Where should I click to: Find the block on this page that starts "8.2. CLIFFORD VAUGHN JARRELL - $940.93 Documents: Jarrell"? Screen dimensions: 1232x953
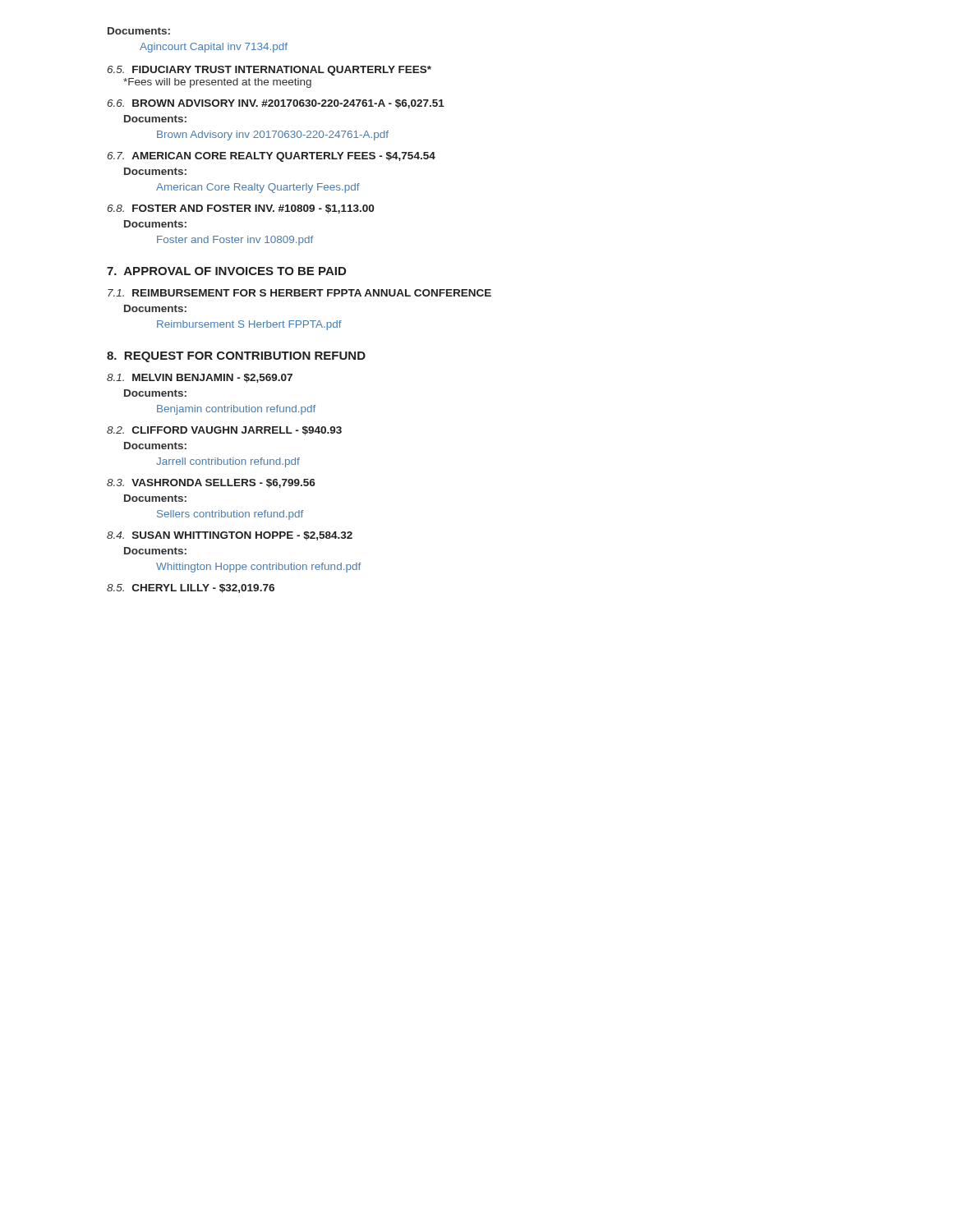[224, 431]
